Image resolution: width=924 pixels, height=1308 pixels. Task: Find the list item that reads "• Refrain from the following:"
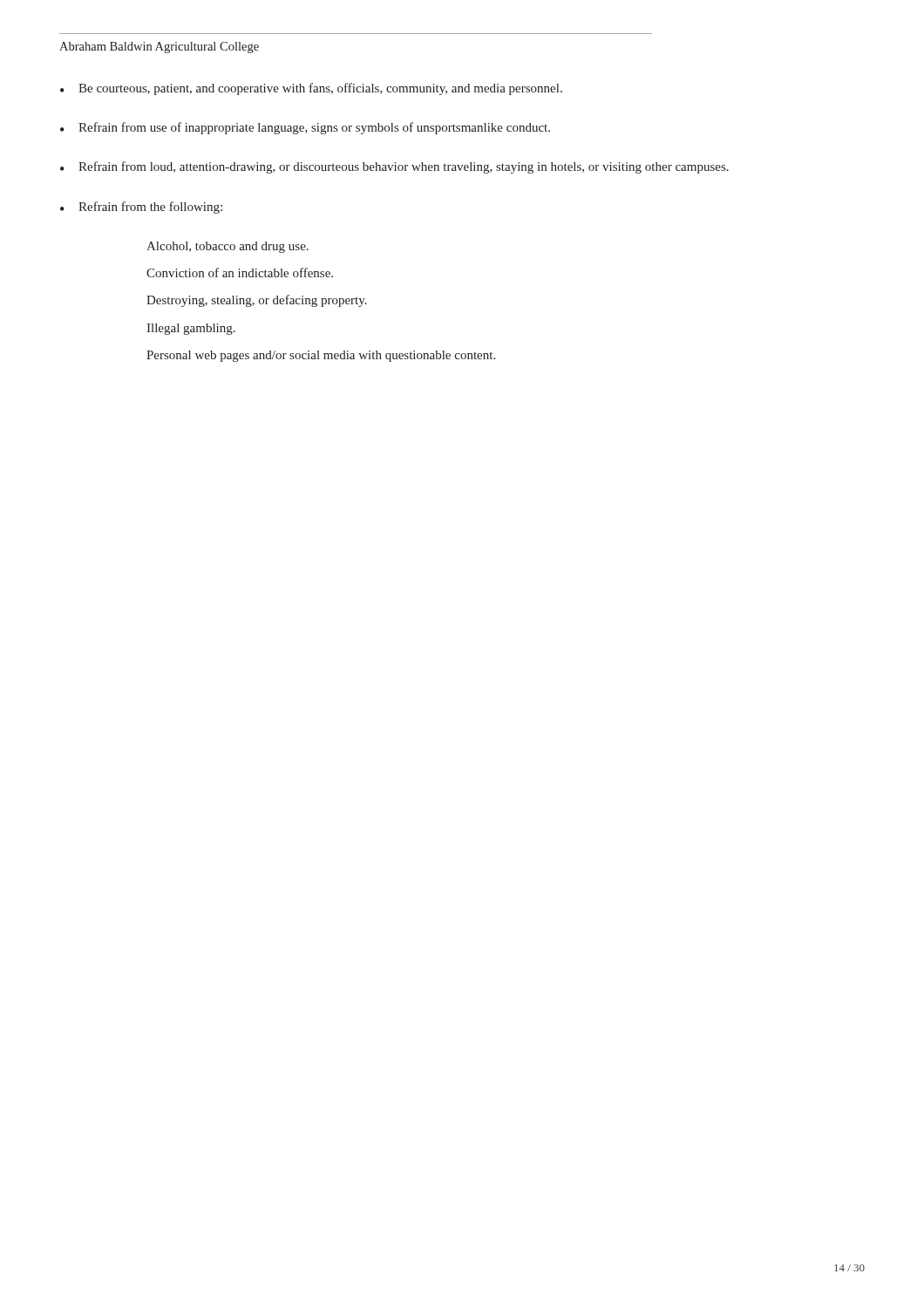pyautogui.click(x=141, y=208)
